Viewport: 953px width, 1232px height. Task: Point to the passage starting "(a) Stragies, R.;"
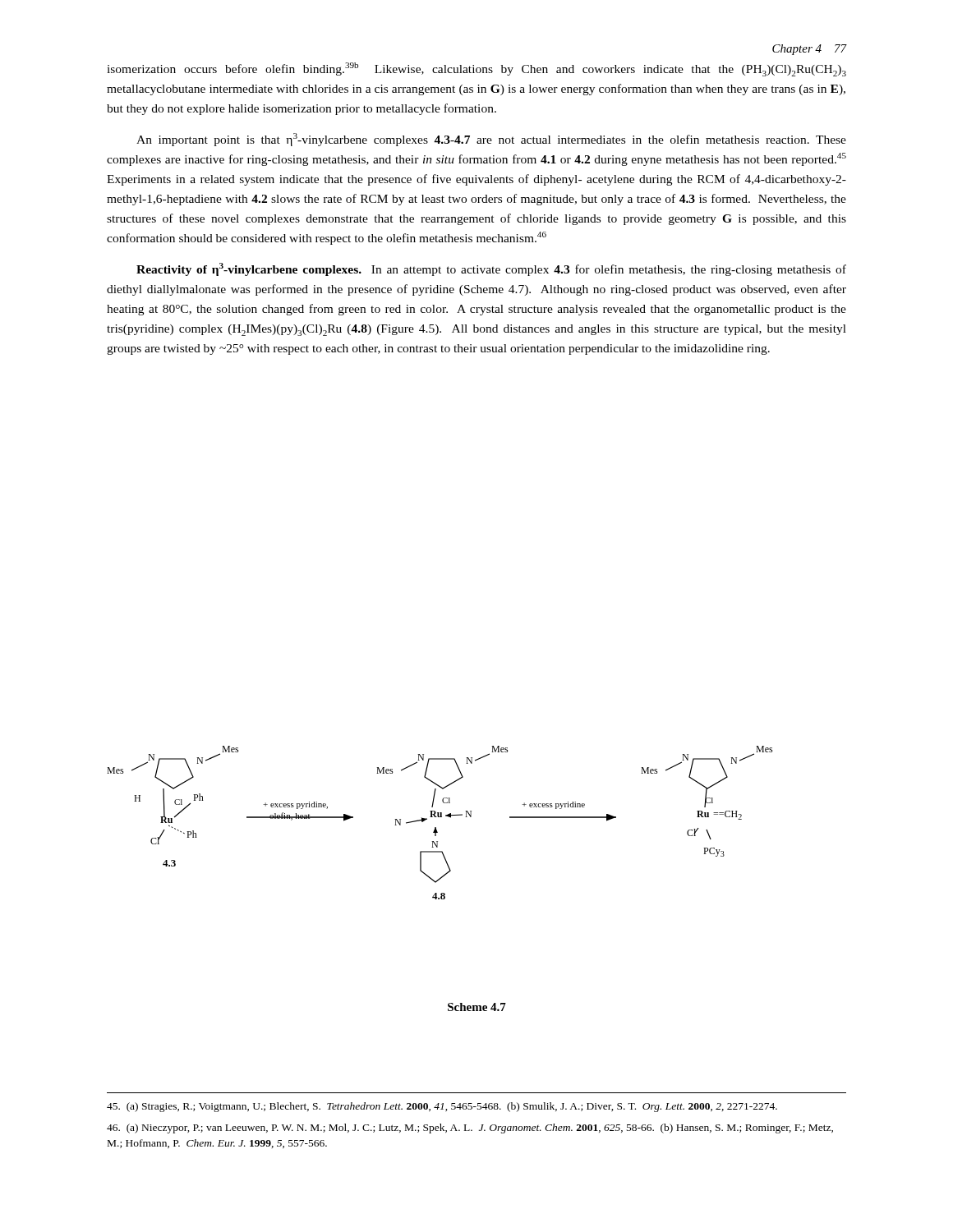442,1106
